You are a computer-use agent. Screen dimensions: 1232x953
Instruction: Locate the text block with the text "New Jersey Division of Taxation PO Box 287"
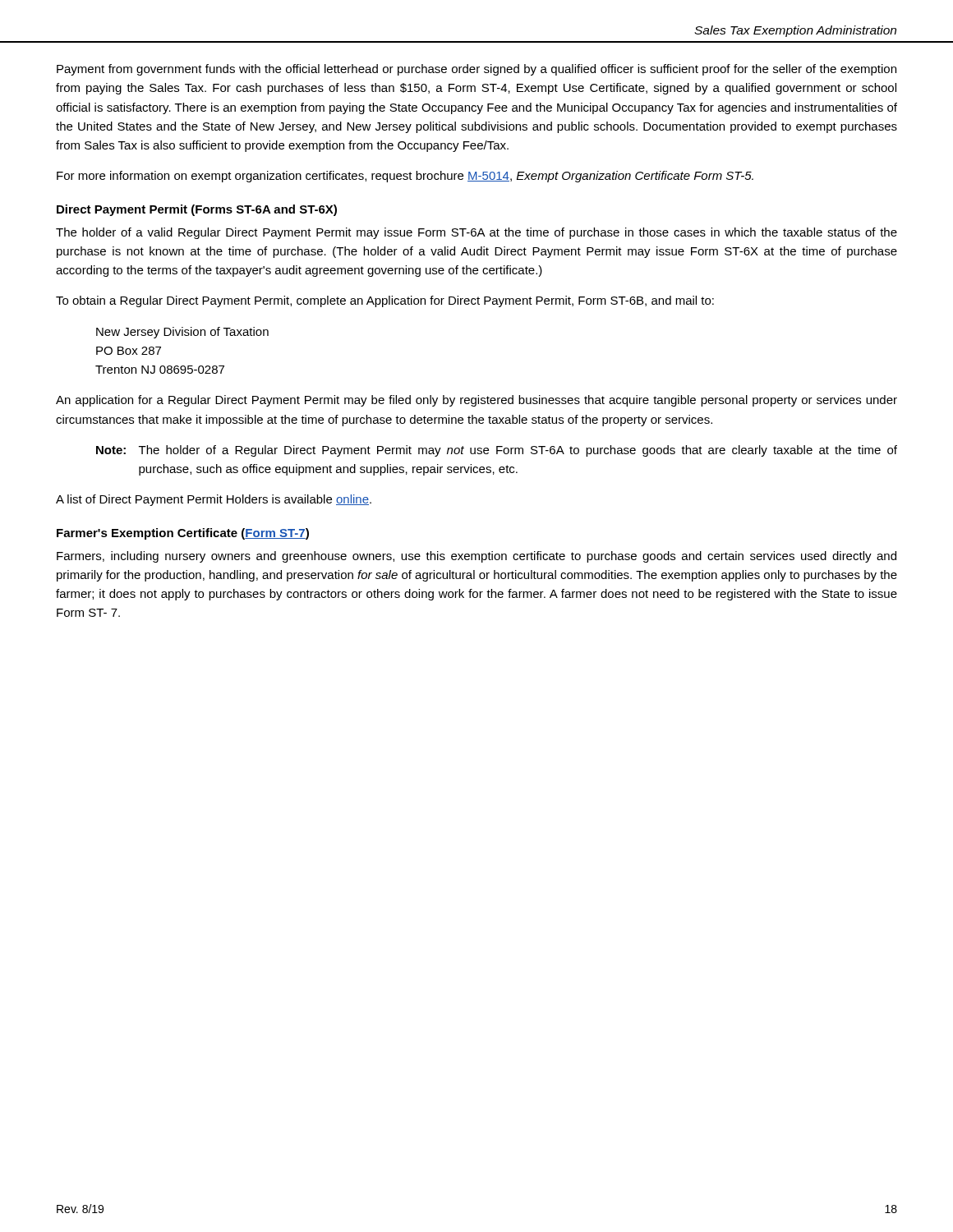pos(182,333)
